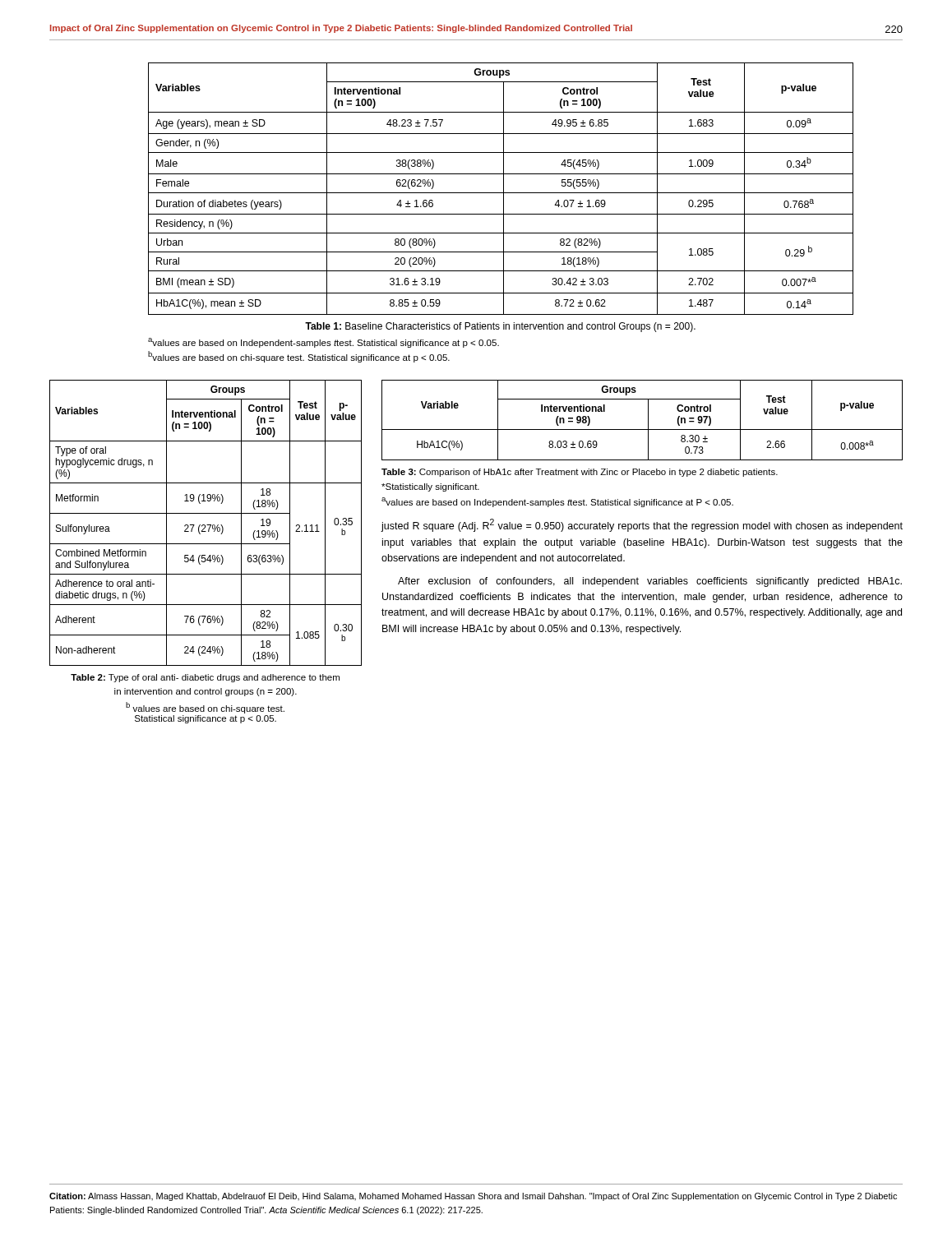Find the block on this page that starts "b values are based"

point(206,707)
